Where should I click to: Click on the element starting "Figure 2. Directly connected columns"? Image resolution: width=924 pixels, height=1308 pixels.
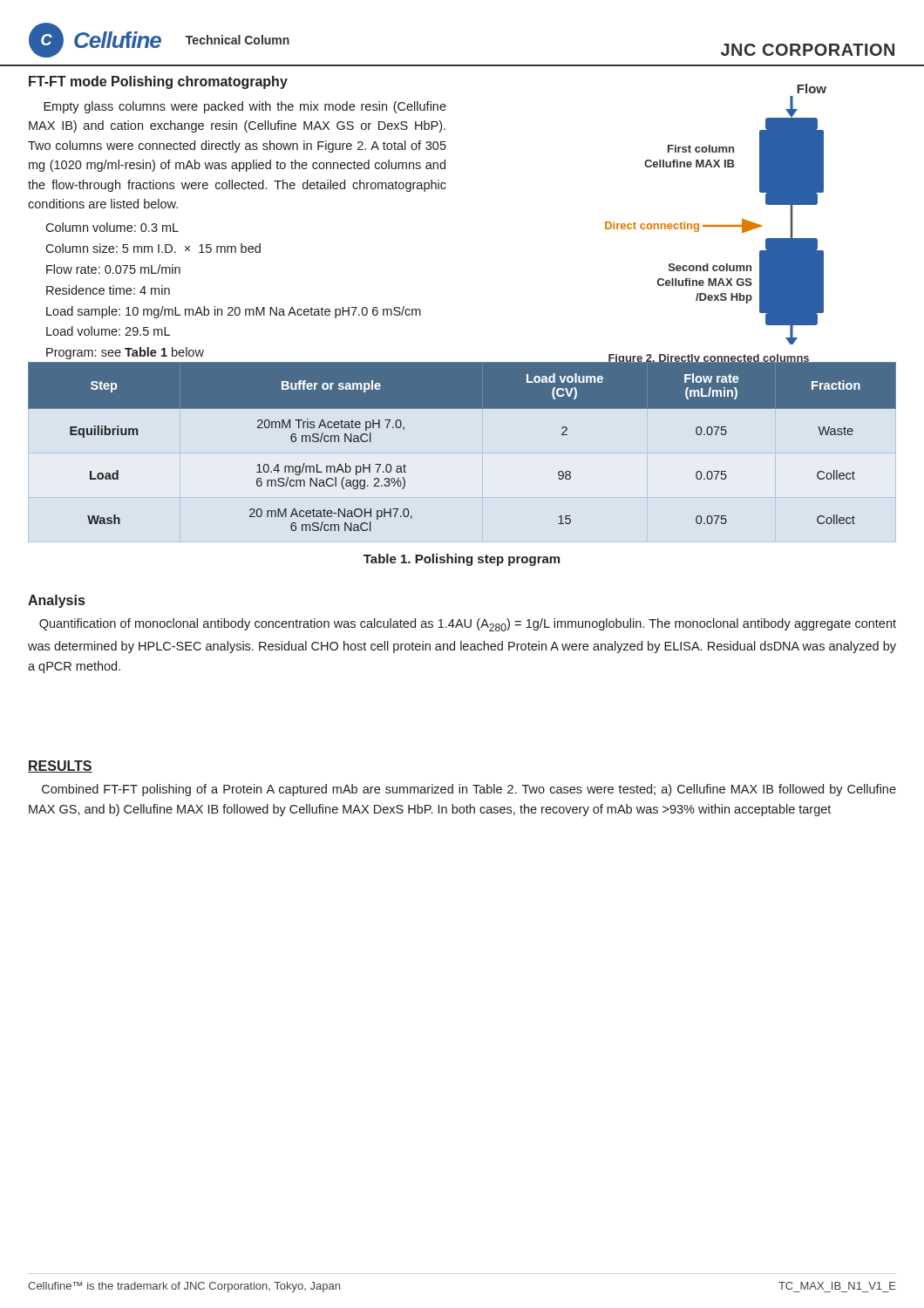point(709,358)
